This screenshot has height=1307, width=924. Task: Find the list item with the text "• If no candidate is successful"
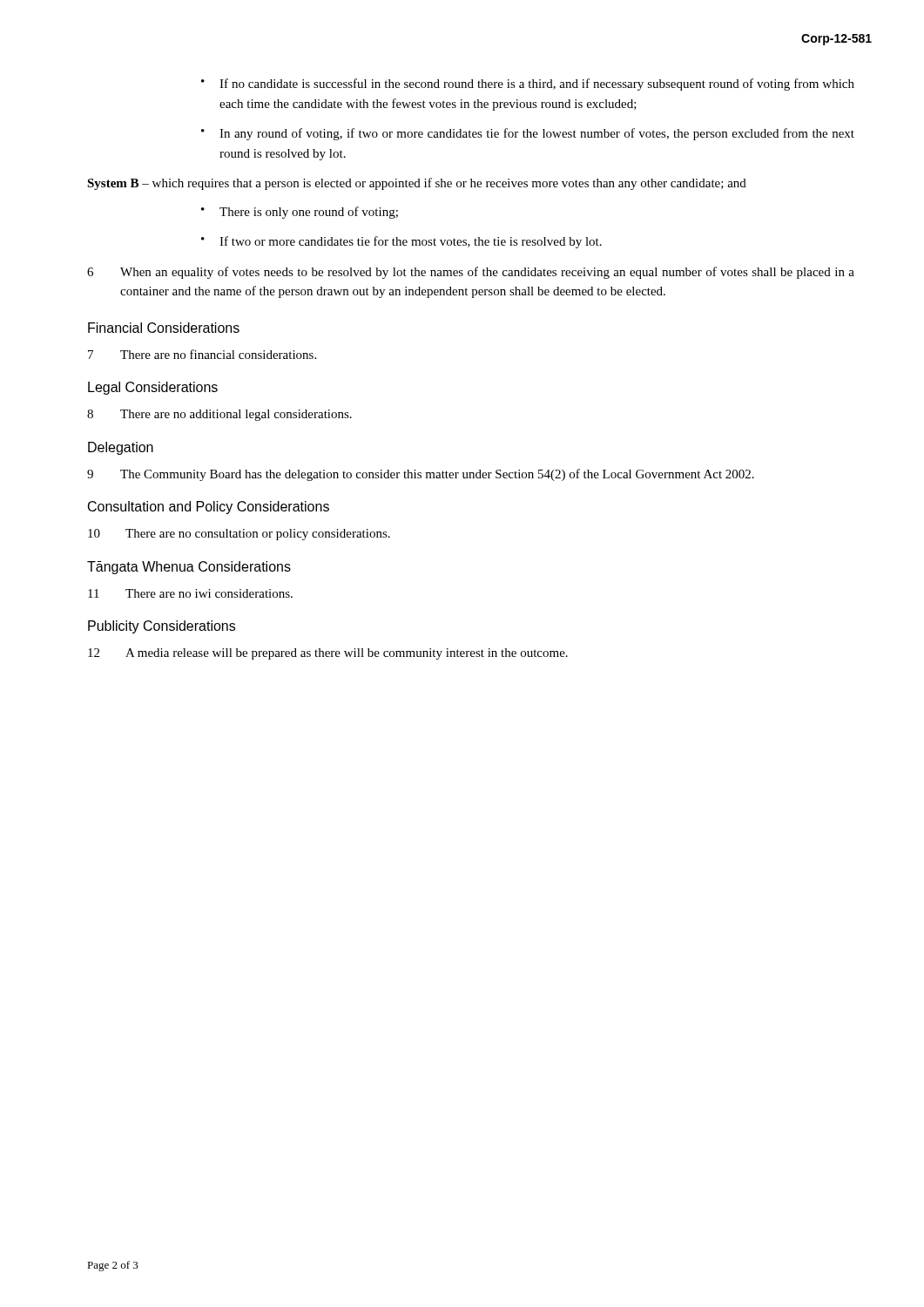click(x=527, y=94)
